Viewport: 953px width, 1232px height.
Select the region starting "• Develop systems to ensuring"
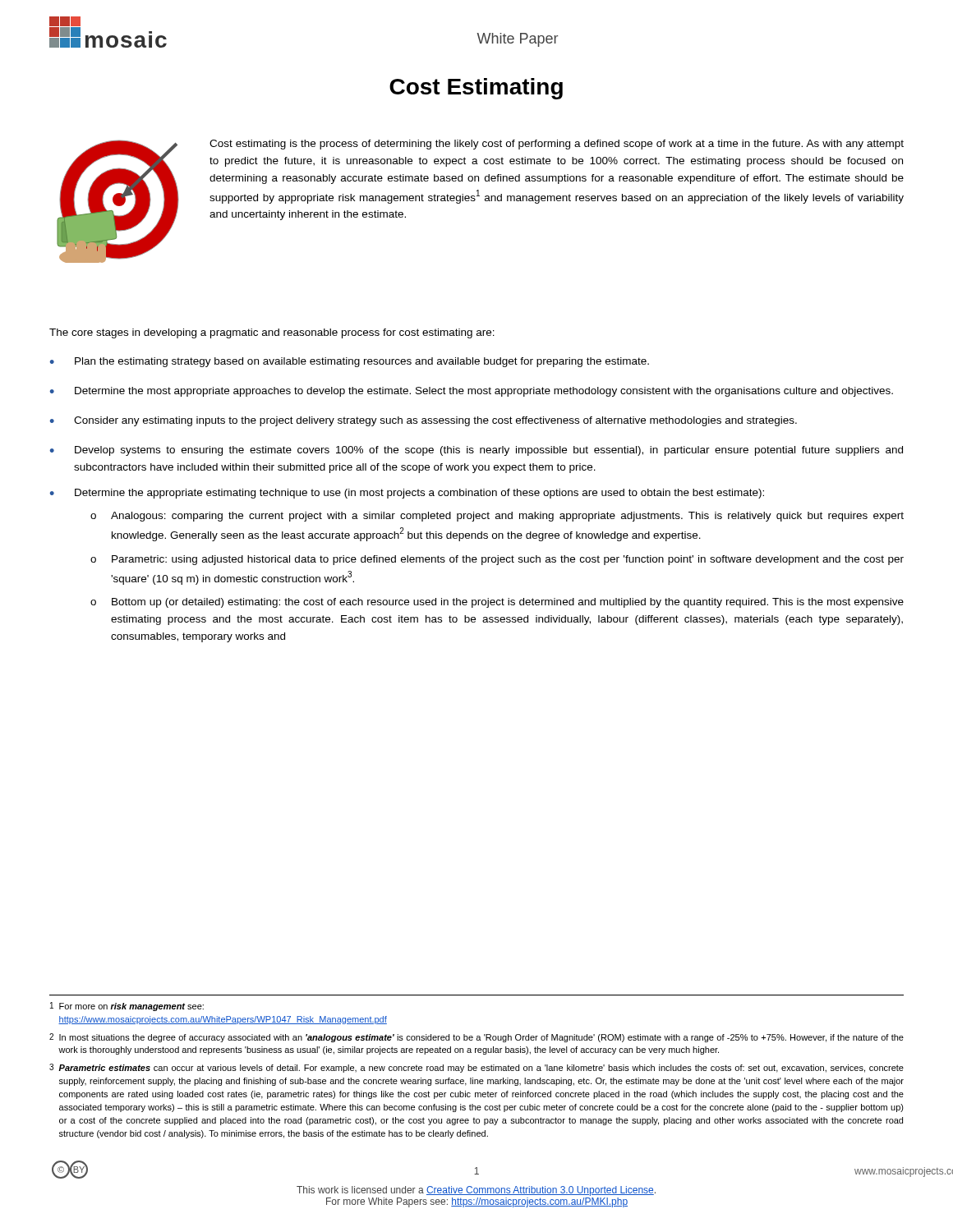(x=476, y=459)
